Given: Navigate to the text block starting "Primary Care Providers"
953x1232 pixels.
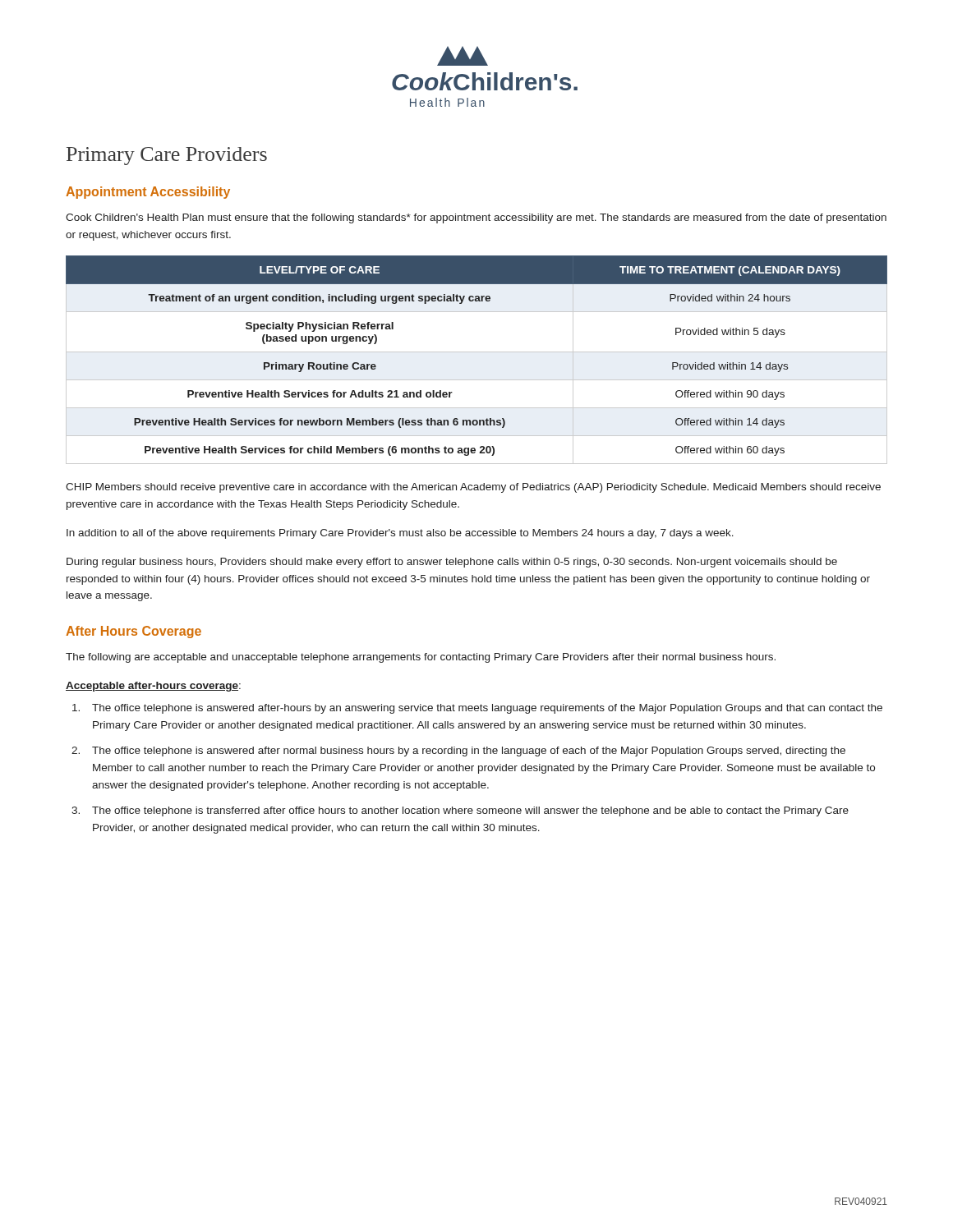Looking at the screenshot, I should (x=167, y=154).
